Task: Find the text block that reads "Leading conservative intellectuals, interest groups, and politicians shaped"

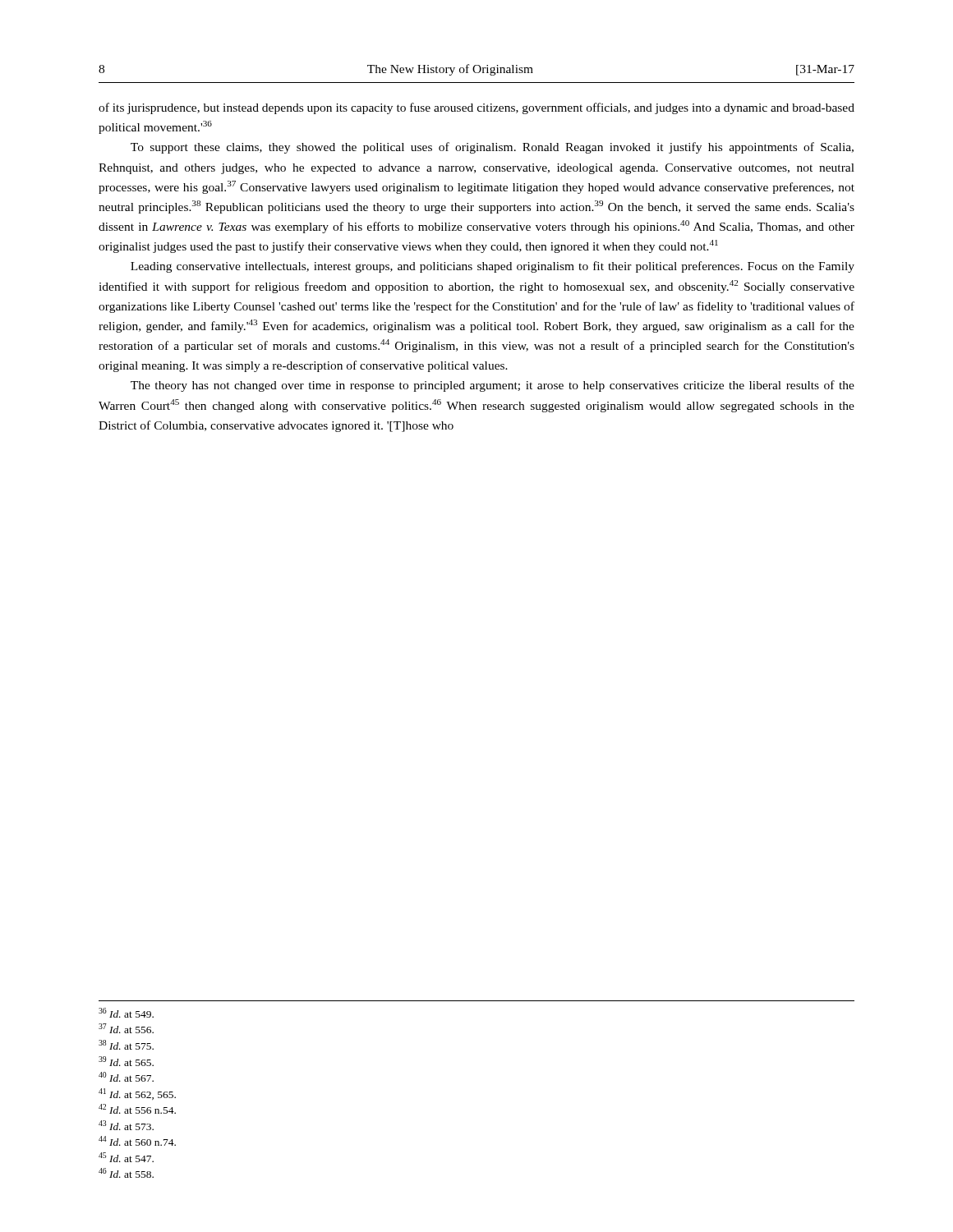Action: point(476,316)
